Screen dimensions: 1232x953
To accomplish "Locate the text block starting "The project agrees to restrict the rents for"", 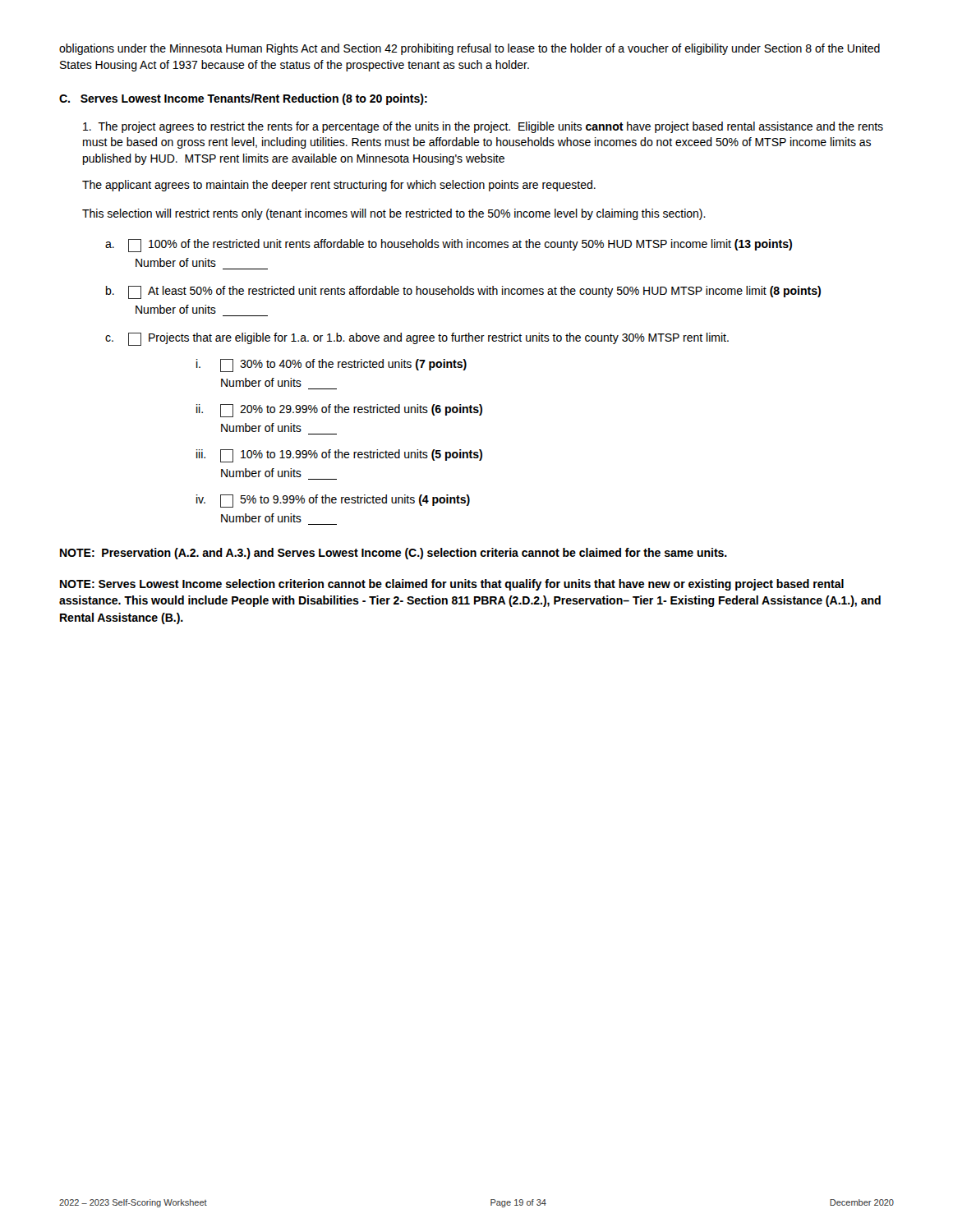I will tap(483, 142).
